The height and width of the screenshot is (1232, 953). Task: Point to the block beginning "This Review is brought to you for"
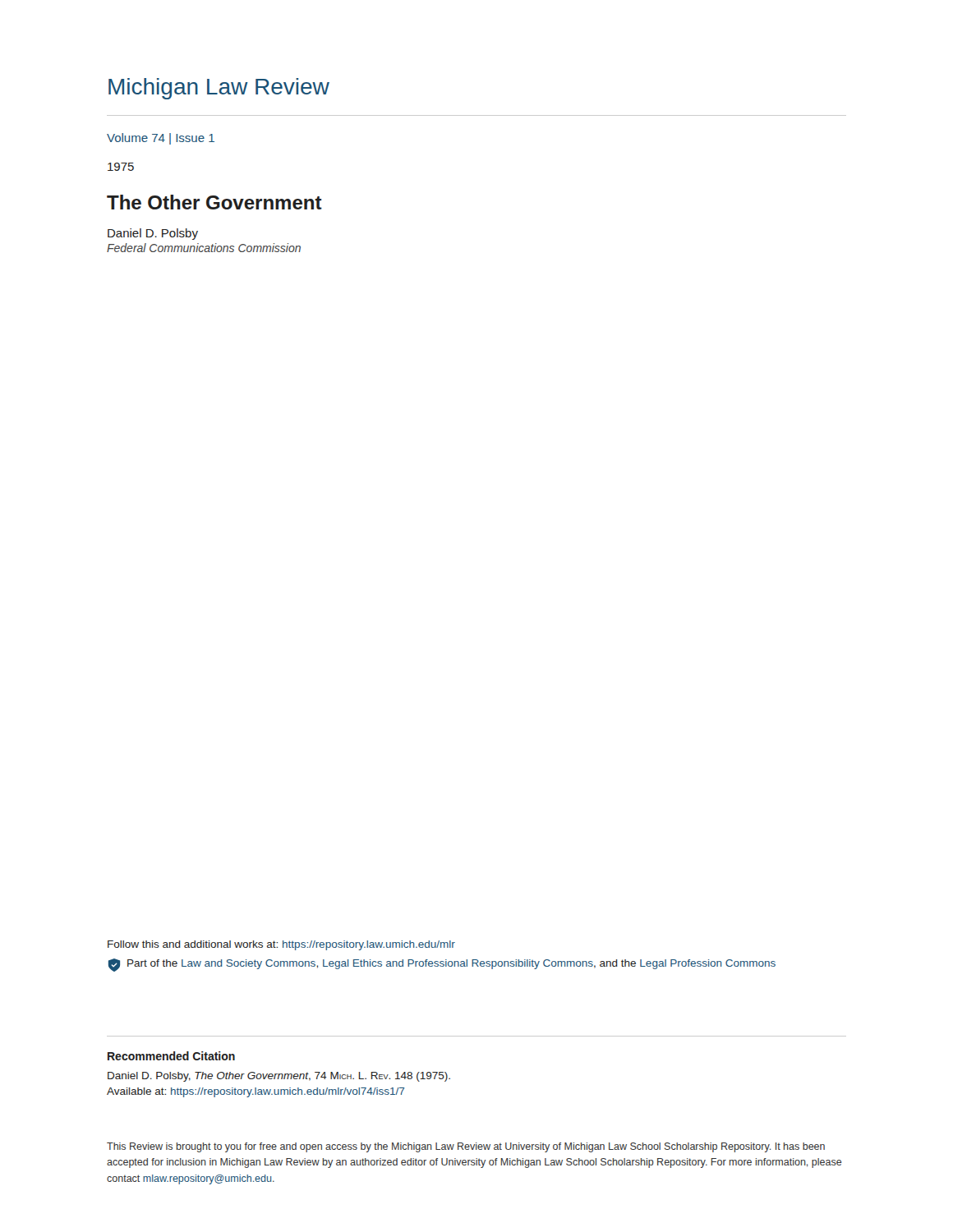tap(474, 1162)
